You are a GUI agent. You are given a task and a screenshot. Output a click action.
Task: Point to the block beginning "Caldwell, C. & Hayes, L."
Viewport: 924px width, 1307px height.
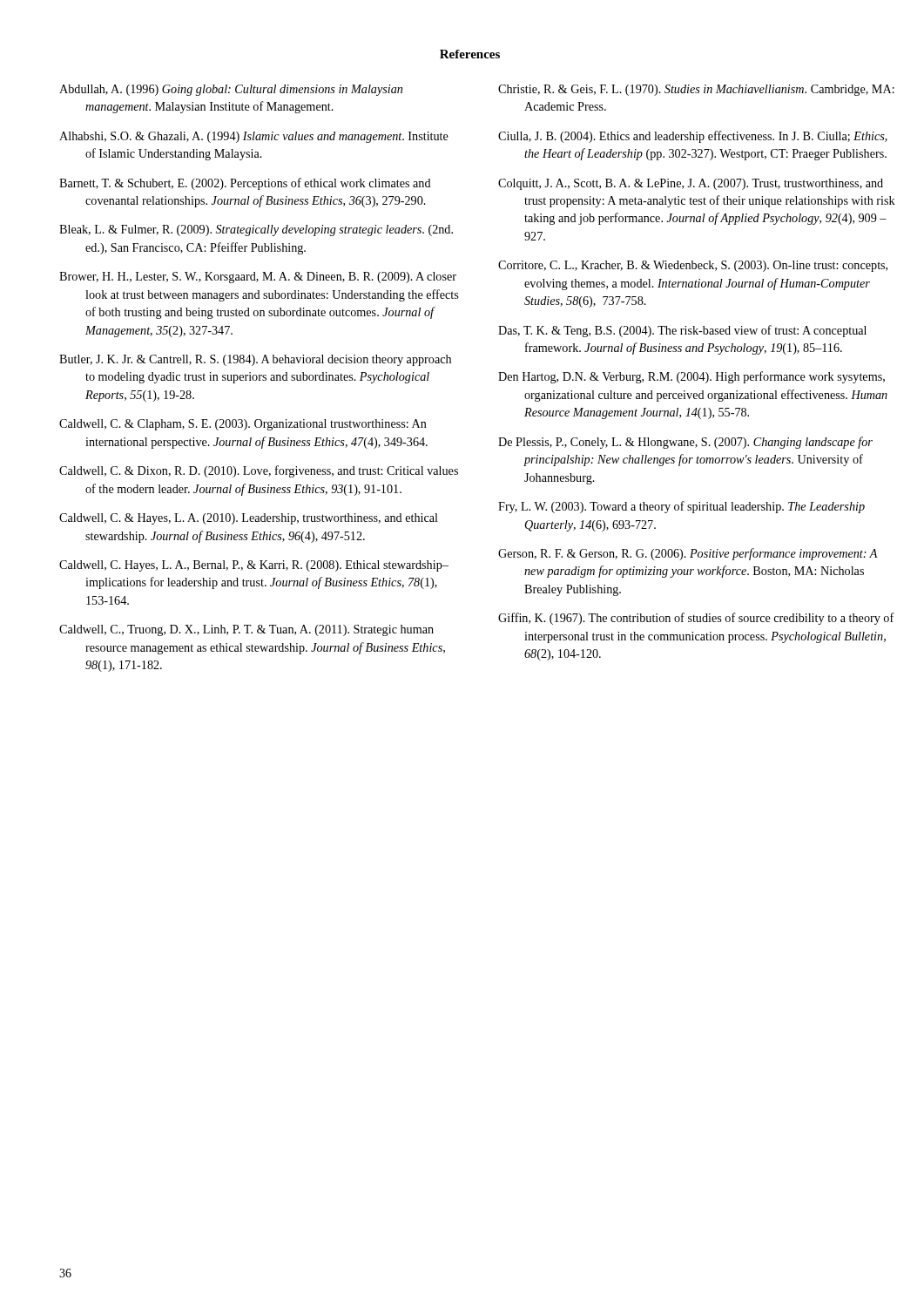click(249, 527)
